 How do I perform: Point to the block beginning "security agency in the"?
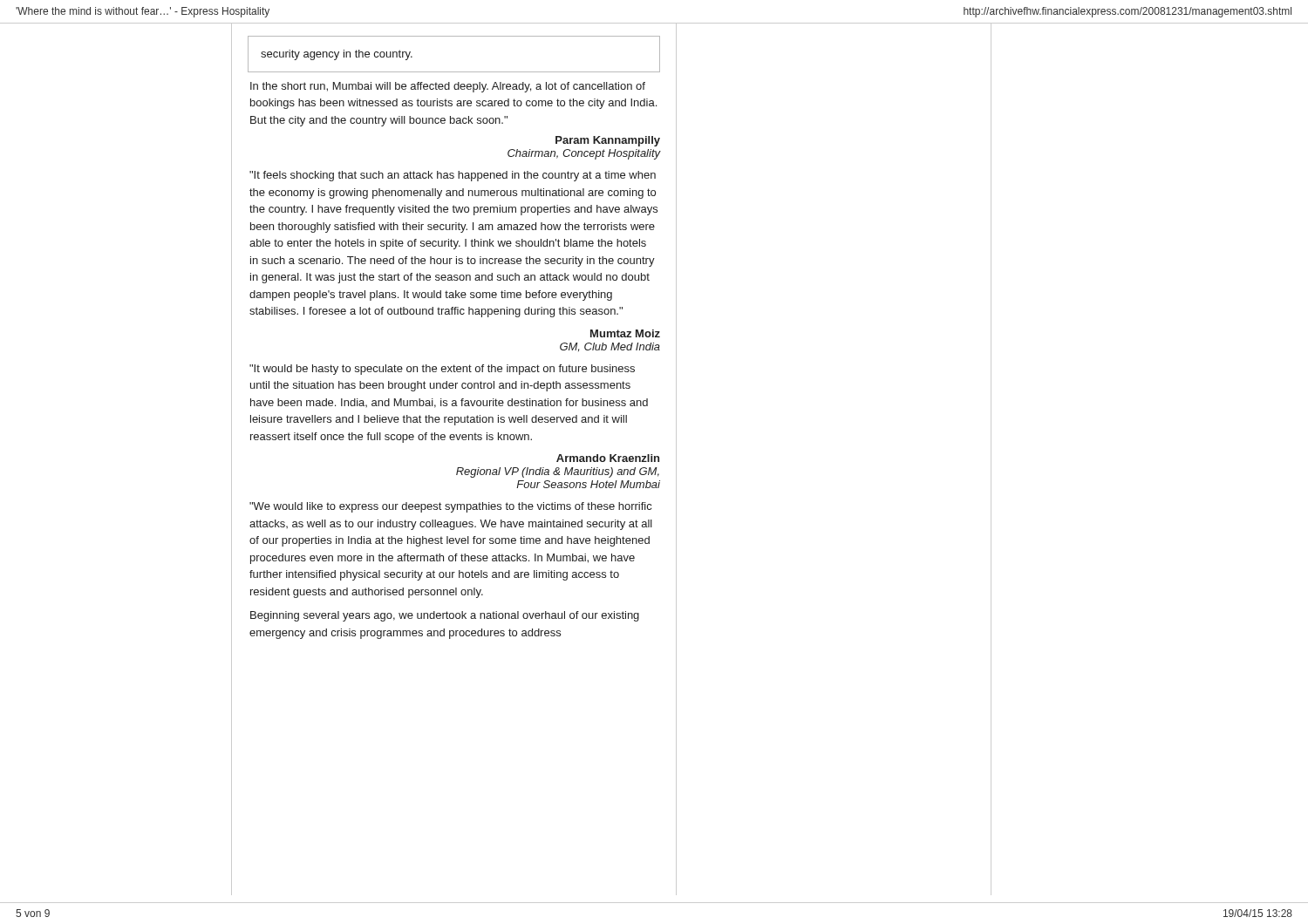[x=337, y=54]
